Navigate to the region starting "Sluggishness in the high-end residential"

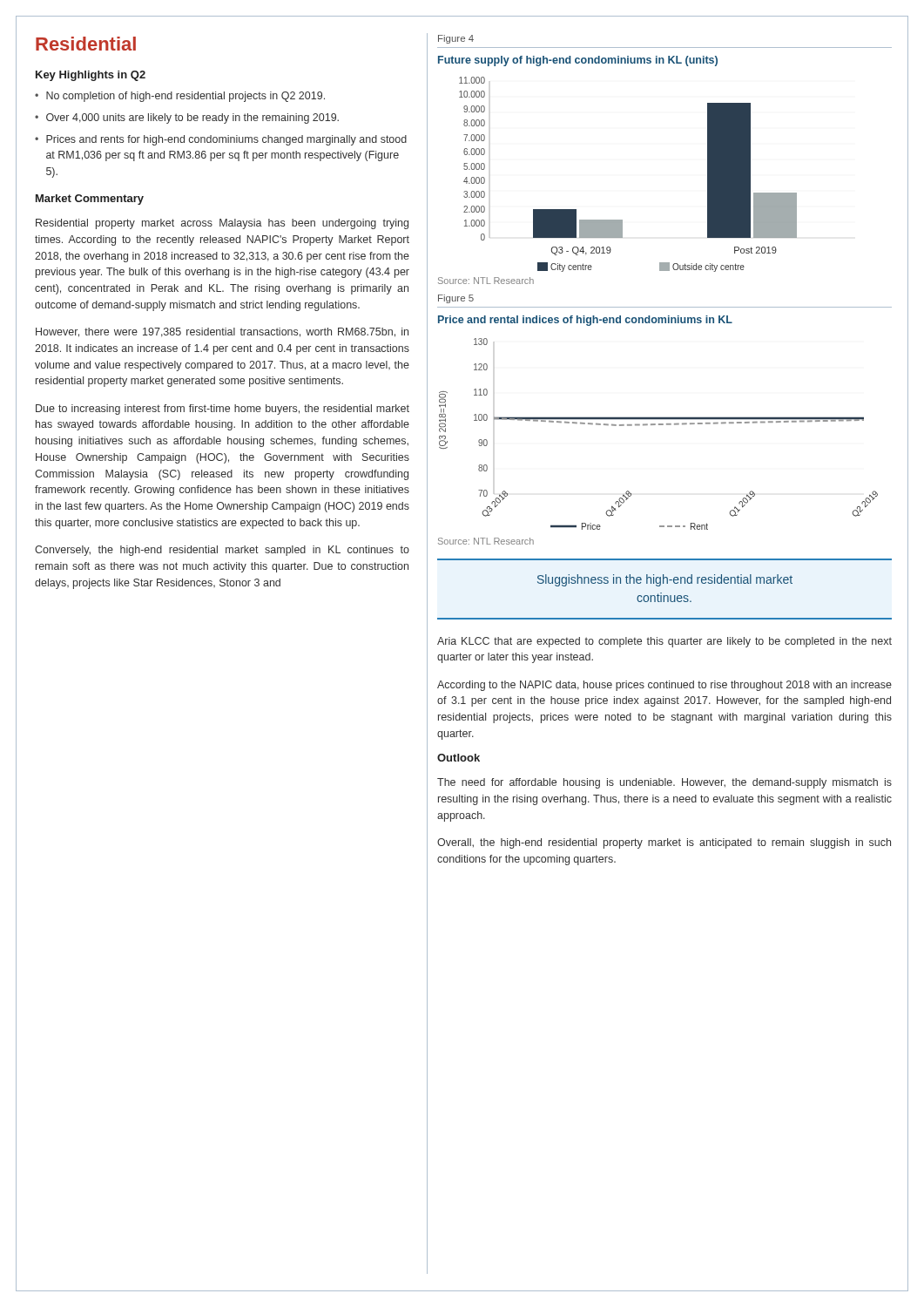(x=664, y=589)
